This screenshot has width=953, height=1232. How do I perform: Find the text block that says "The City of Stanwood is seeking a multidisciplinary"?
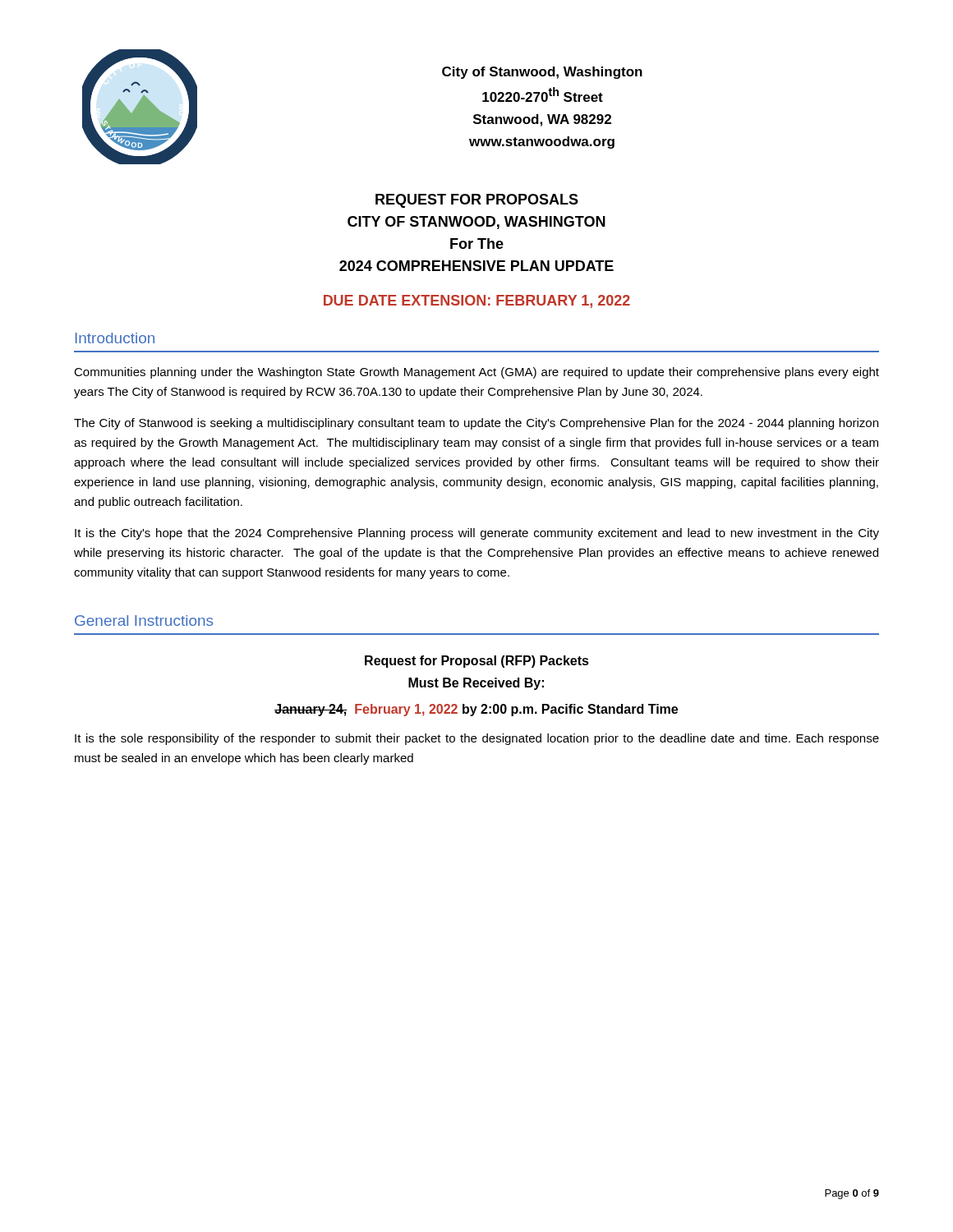click(476, 462)
